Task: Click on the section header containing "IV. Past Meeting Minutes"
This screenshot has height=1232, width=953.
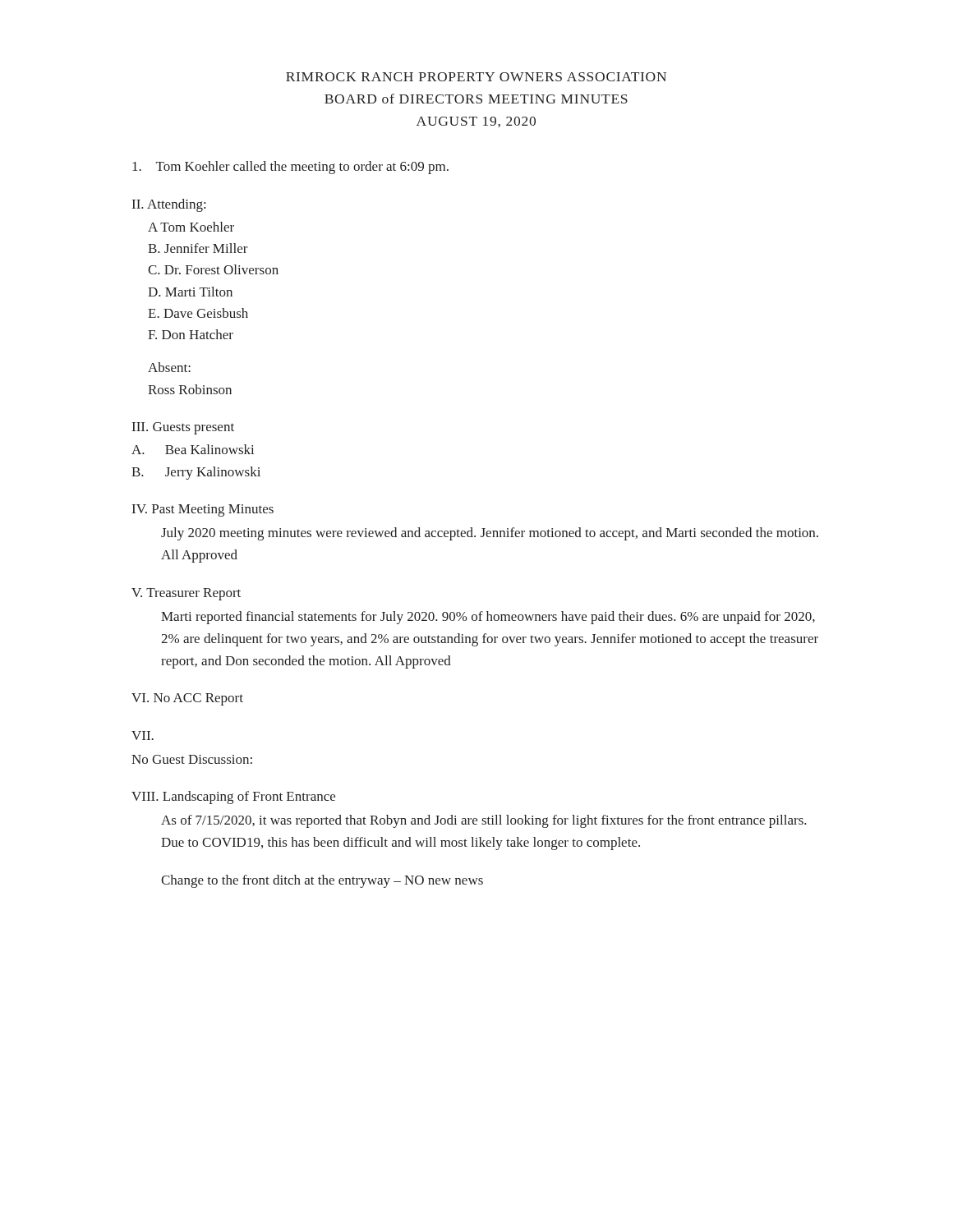Action: 203,509
